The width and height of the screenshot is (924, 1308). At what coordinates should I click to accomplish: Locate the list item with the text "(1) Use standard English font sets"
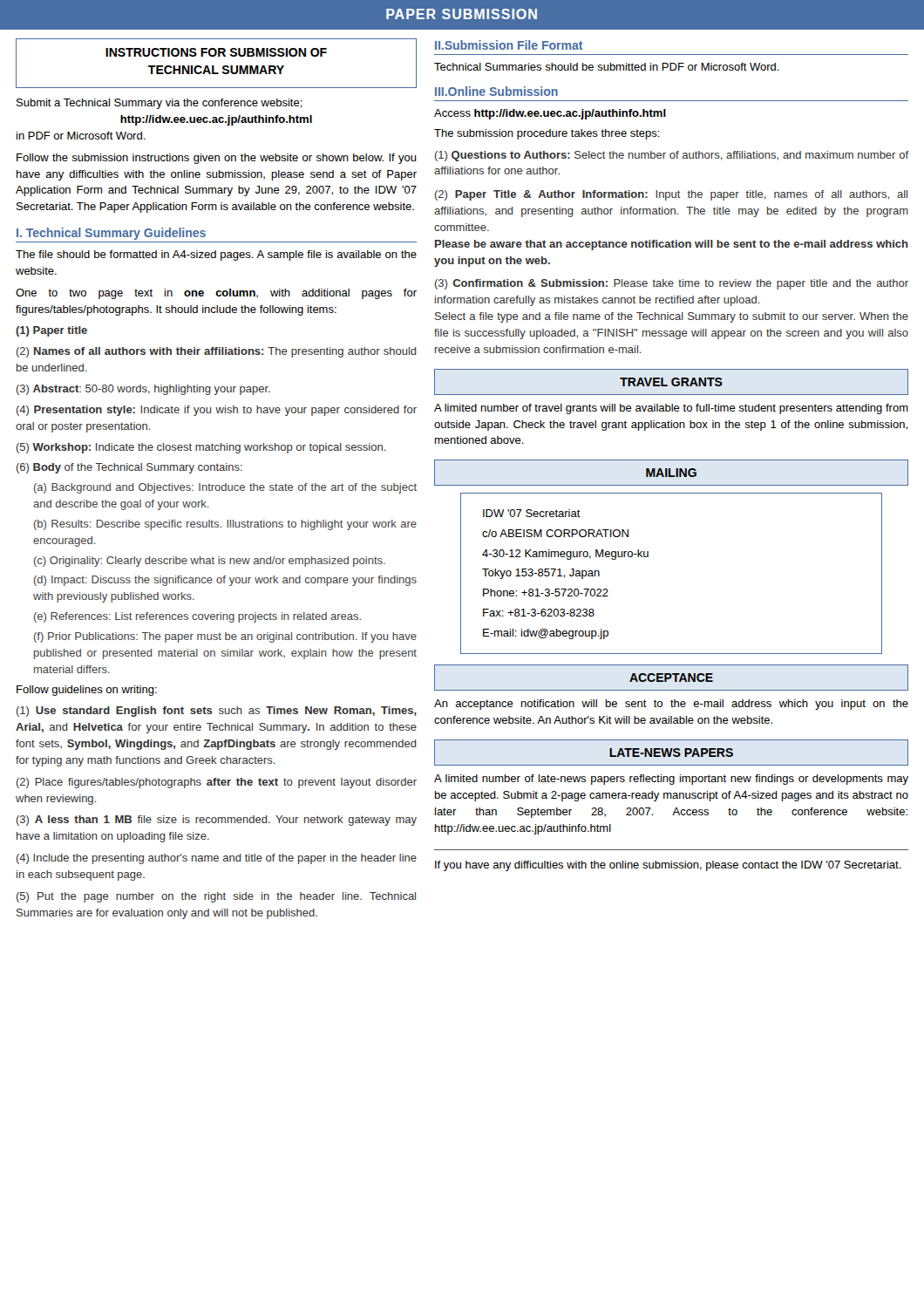click(216, 735)
